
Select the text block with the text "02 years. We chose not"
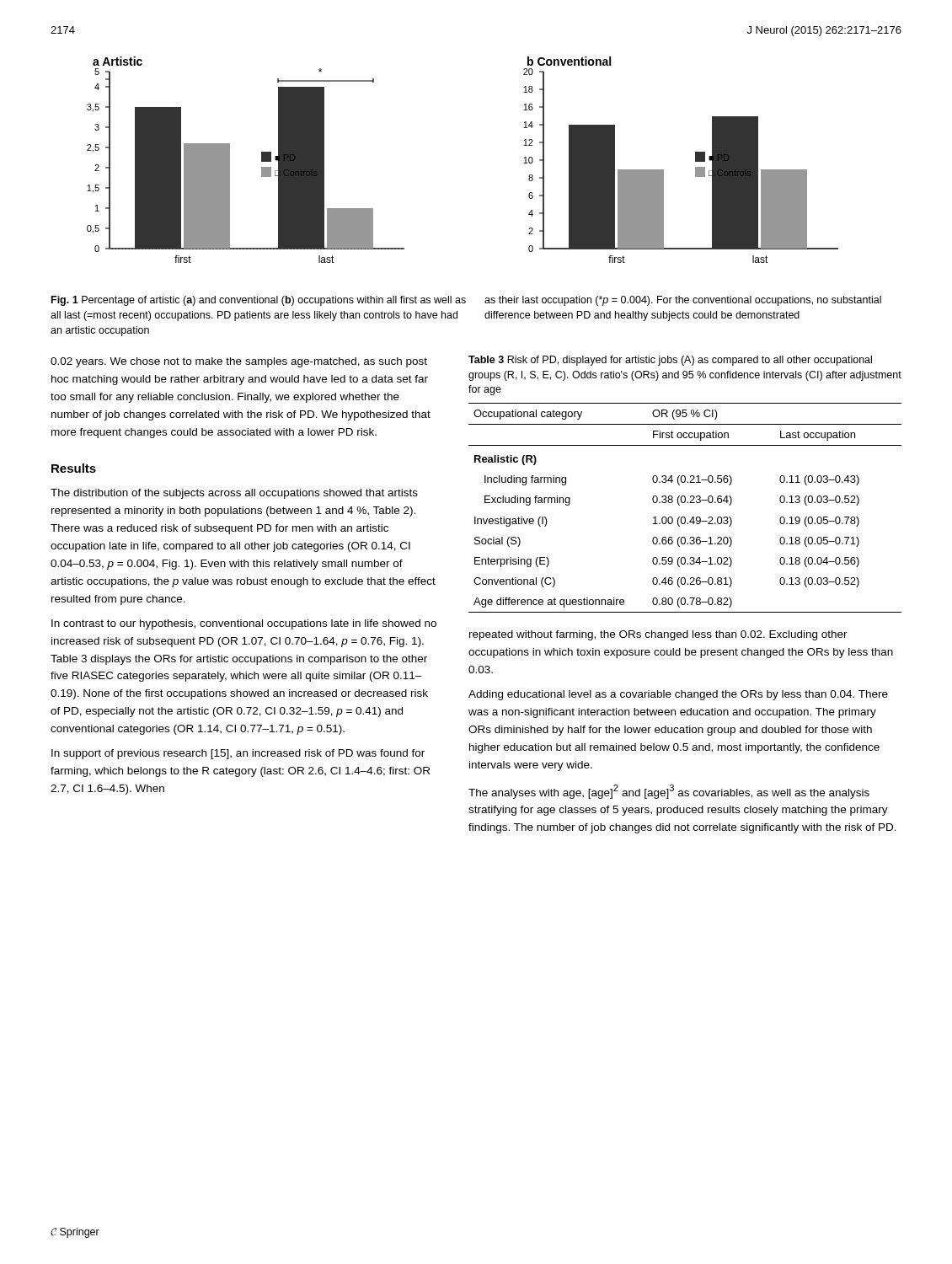[x=244, y=397]
